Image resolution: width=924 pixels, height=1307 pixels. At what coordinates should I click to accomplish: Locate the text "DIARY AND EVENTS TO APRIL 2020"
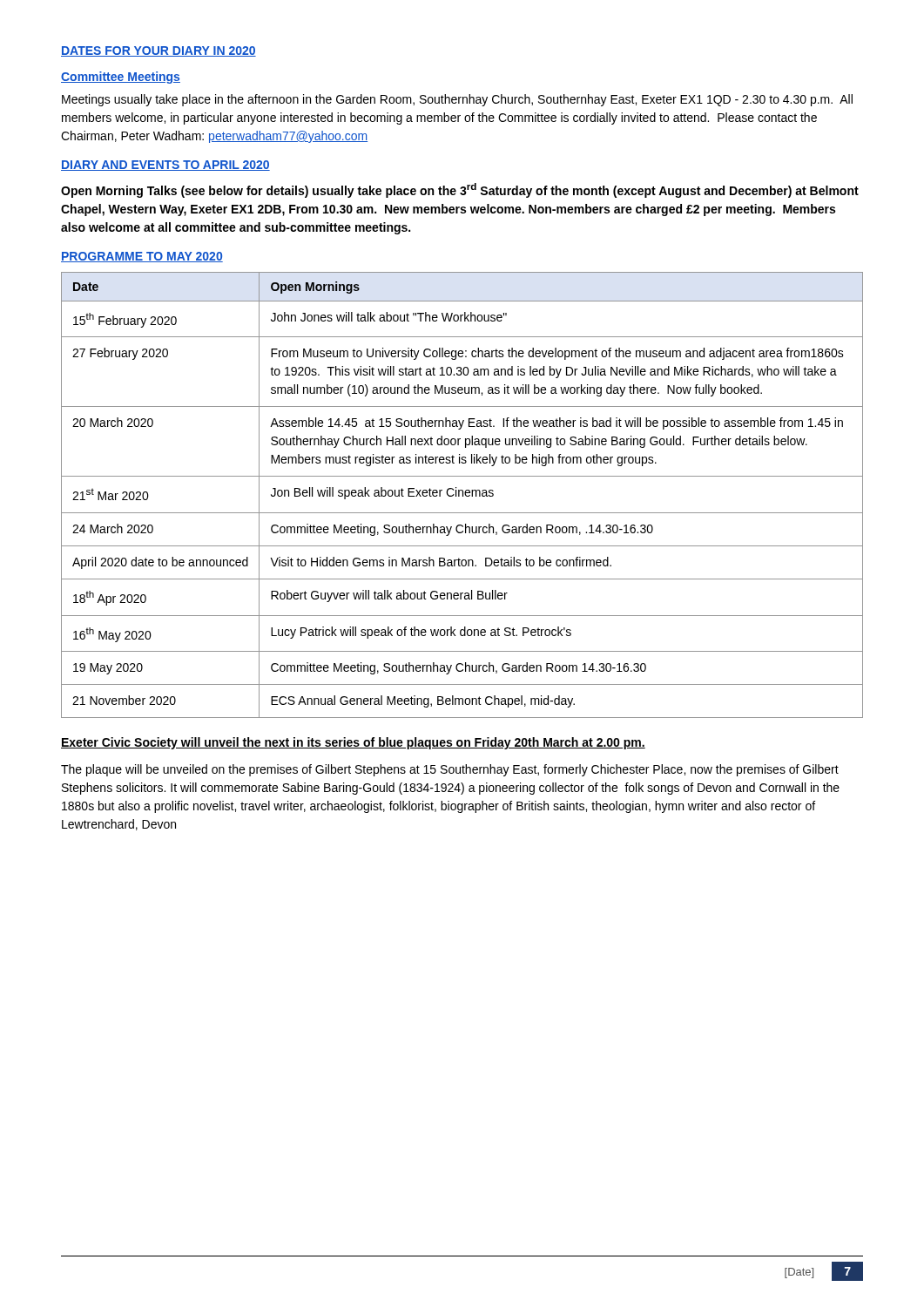165,165
